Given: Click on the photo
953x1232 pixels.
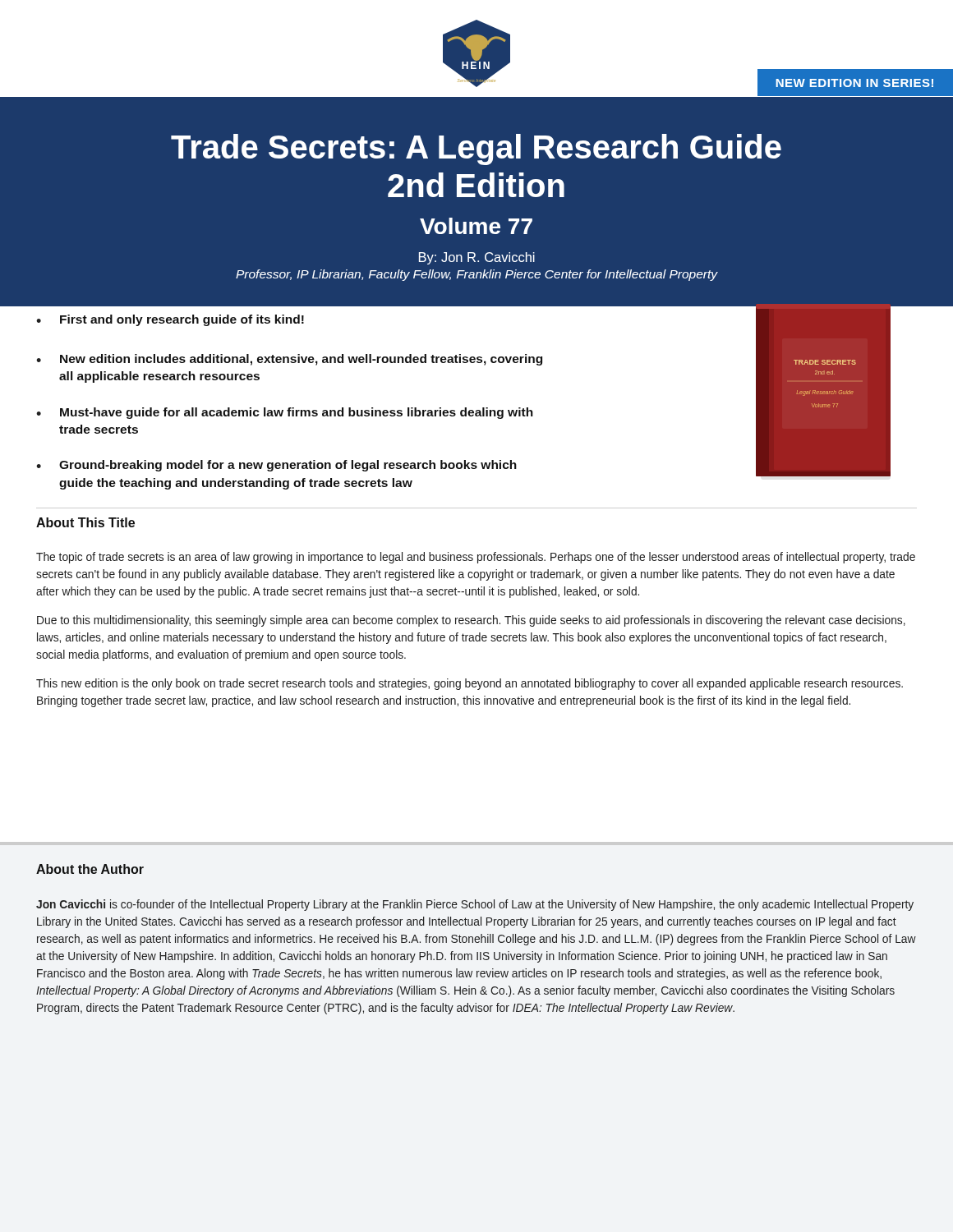Looking at the screenshot, I should click(828, 392).
